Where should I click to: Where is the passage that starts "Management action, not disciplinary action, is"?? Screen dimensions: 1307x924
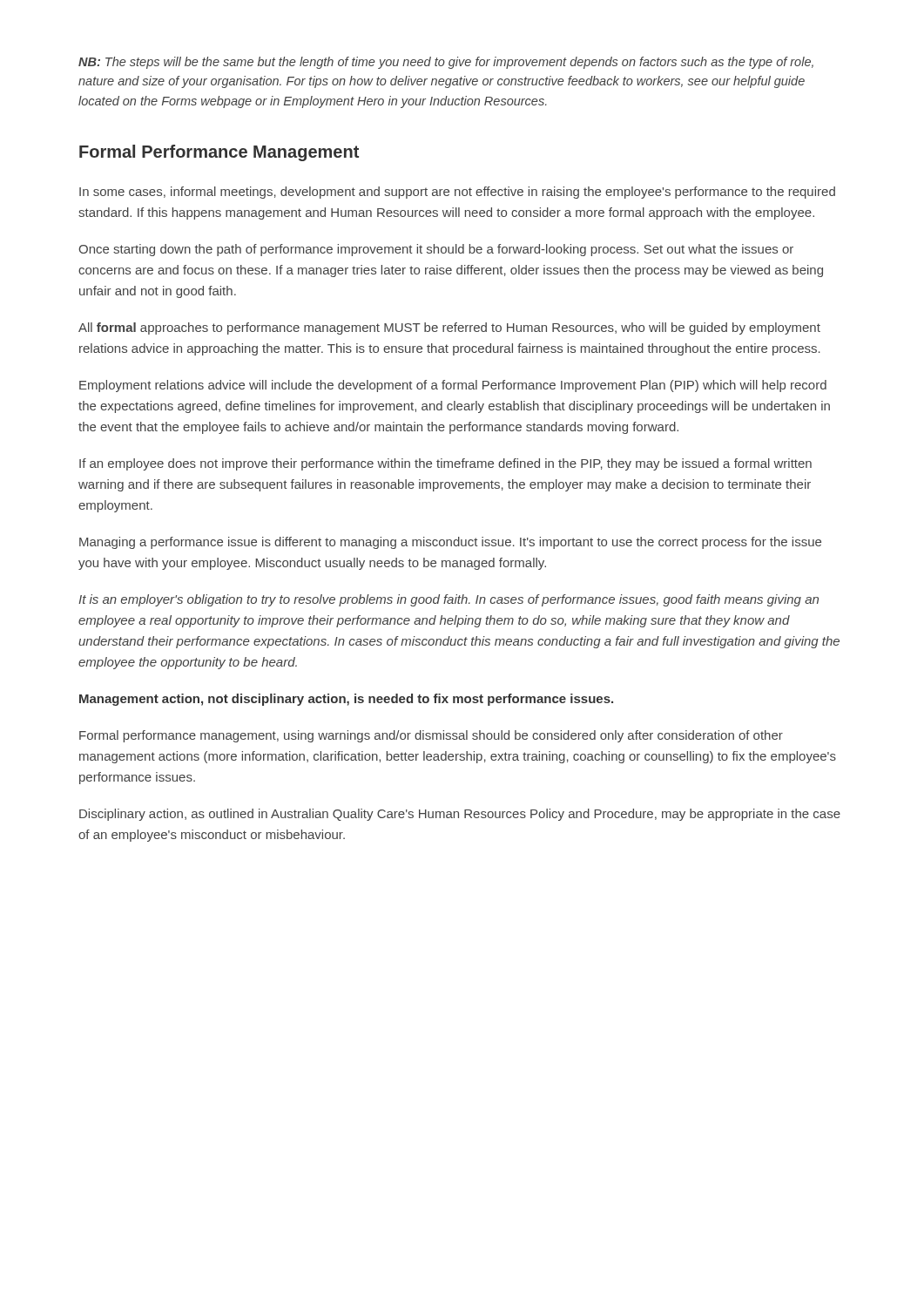click(x=346, y=699)
